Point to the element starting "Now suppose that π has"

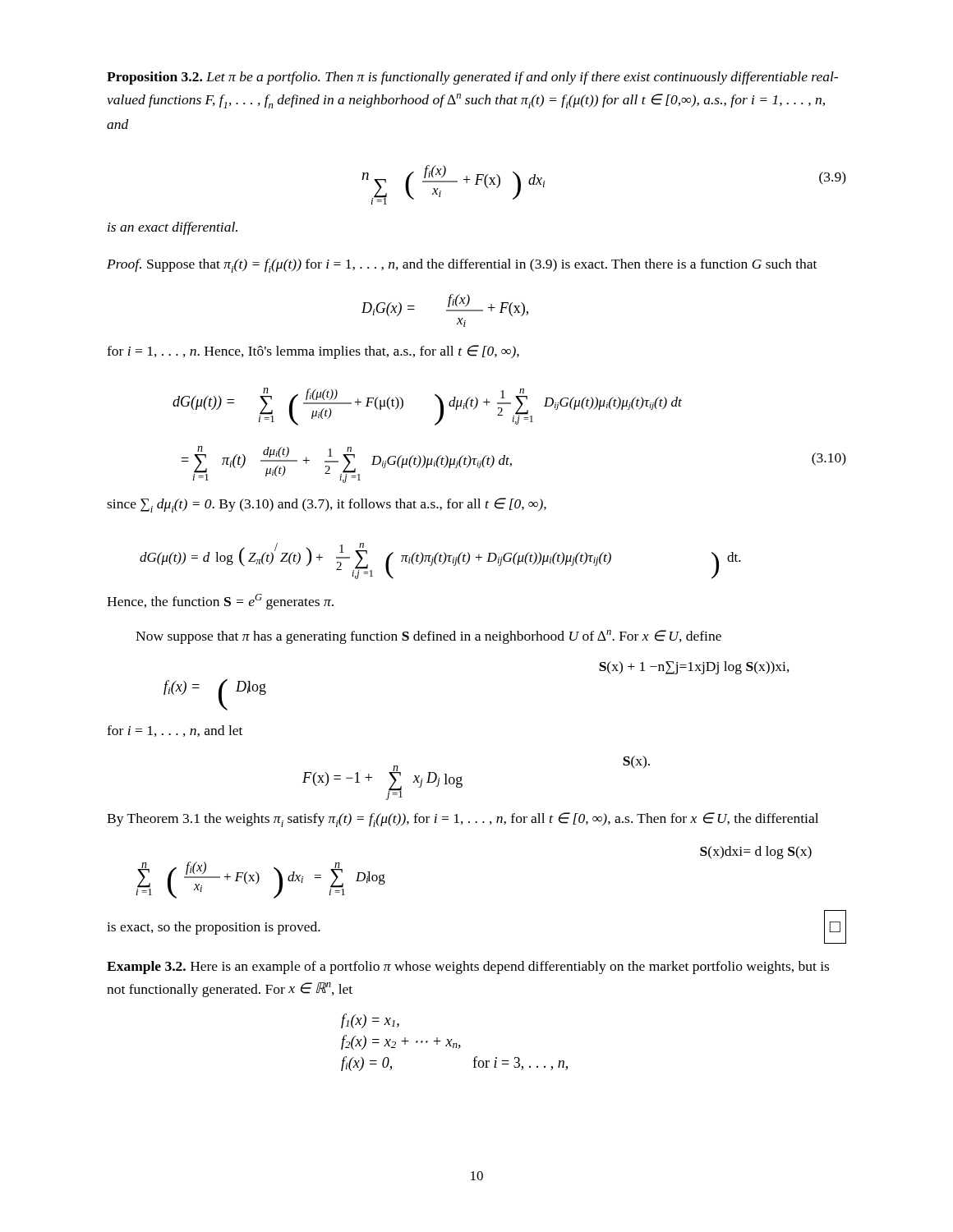[x=429, y=635]
